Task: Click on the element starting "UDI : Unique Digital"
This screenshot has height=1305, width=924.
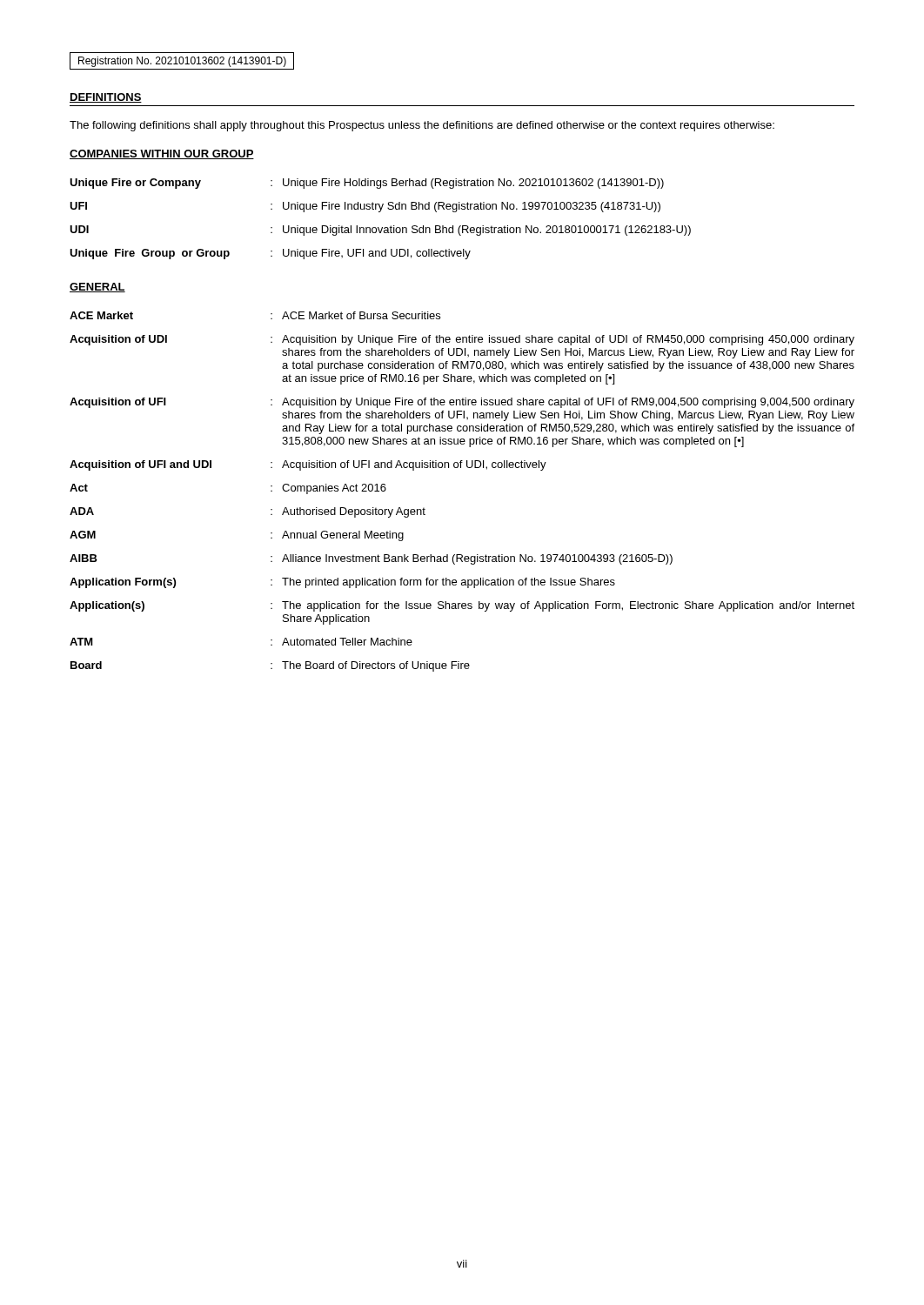Action: (462, 229)
